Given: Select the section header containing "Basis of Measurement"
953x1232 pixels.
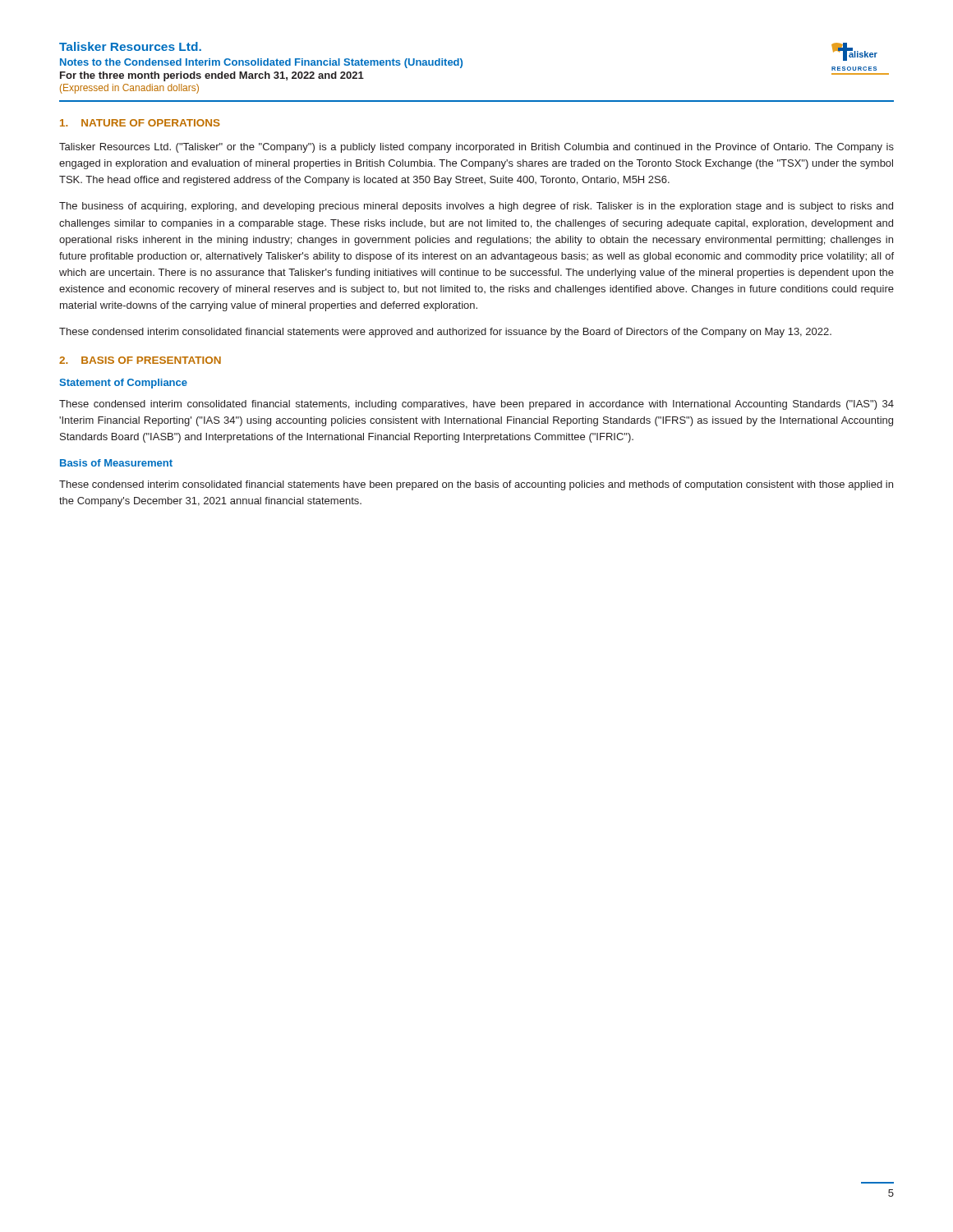Looking at the screenshot, I should click(x=116, y=463).
